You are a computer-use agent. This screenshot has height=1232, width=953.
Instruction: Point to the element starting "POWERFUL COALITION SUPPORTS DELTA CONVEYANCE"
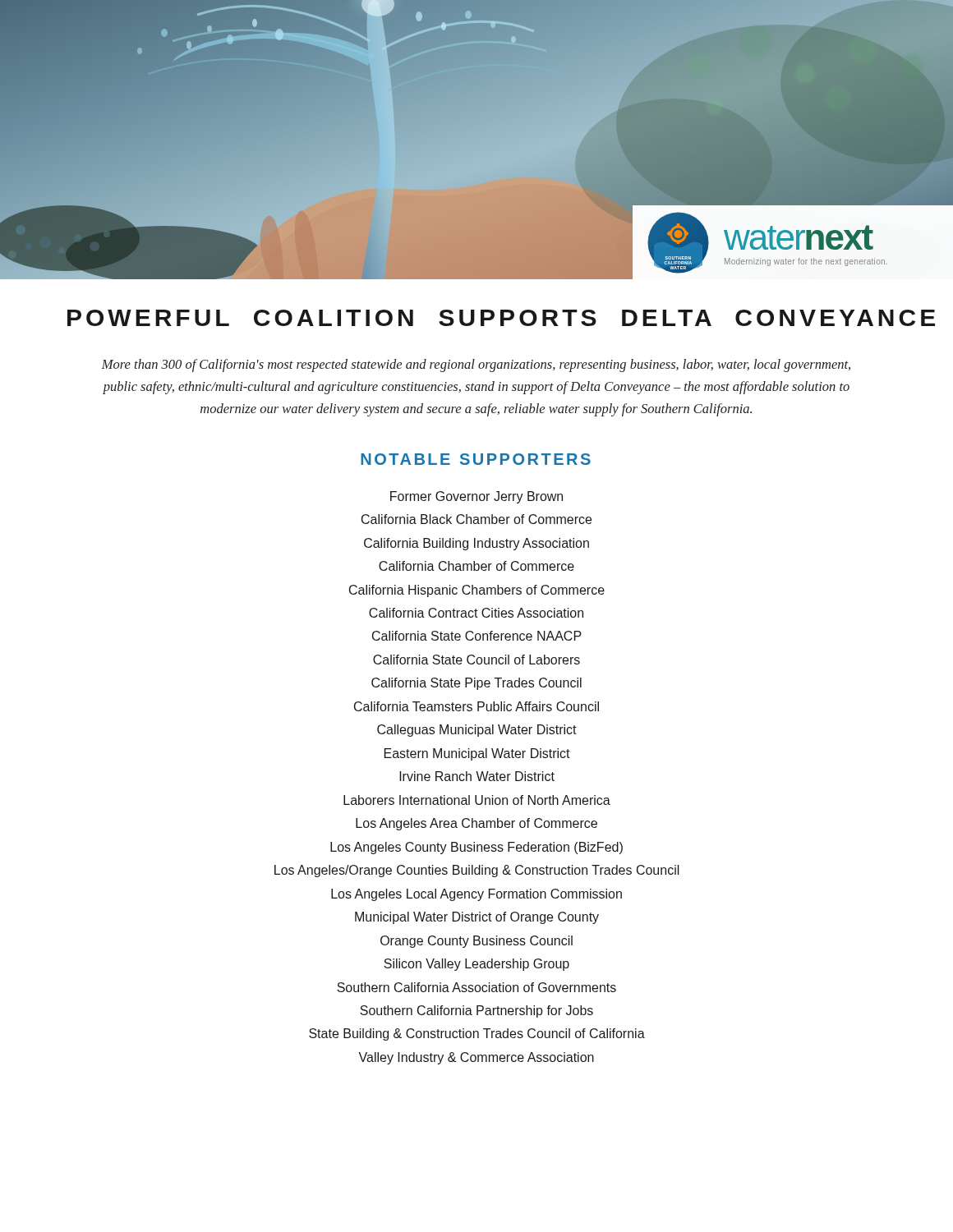click(x=476, y=317)
